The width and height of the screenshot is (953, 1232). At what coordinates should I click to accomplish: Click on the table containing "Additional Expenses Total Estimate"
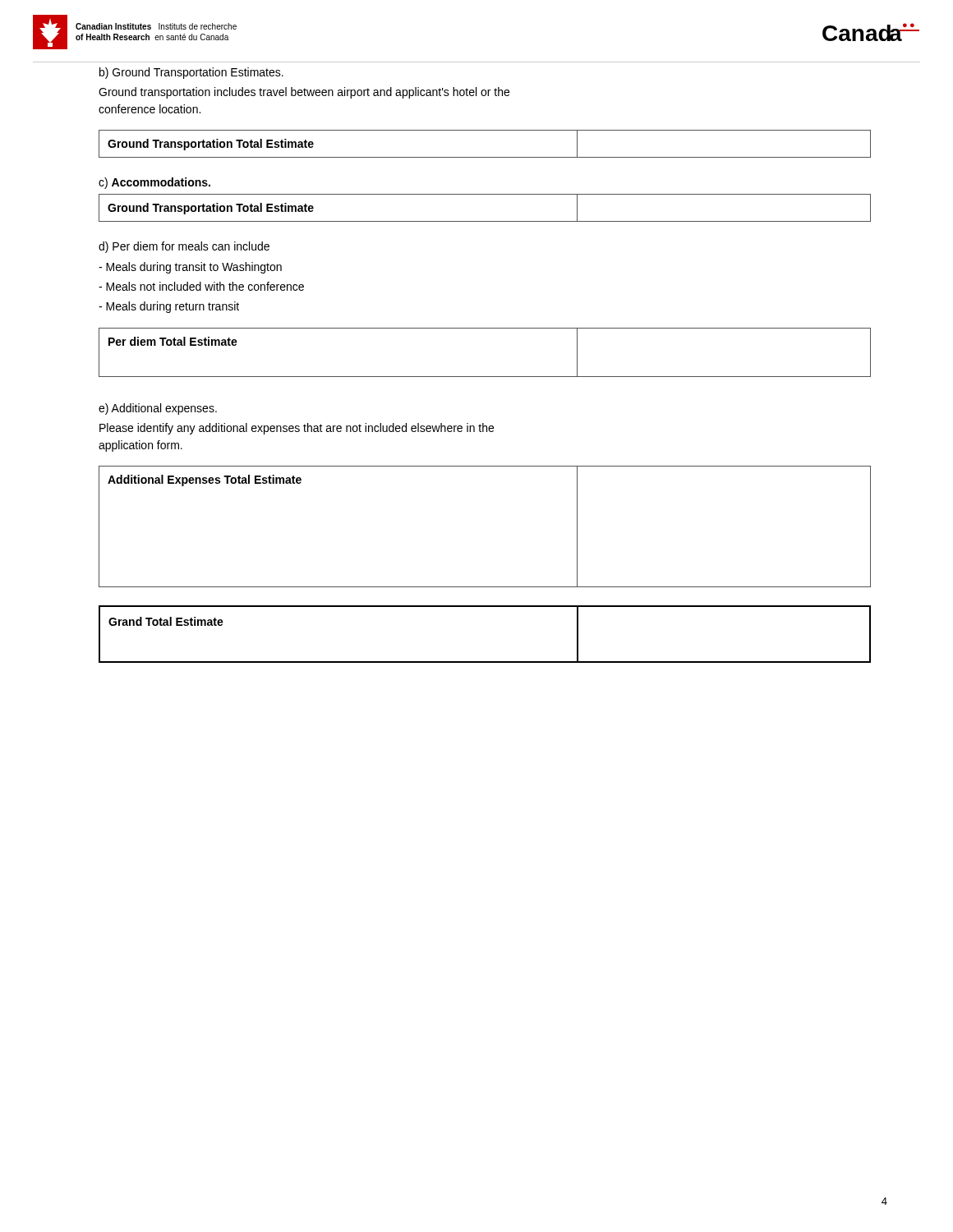(485, 527)
